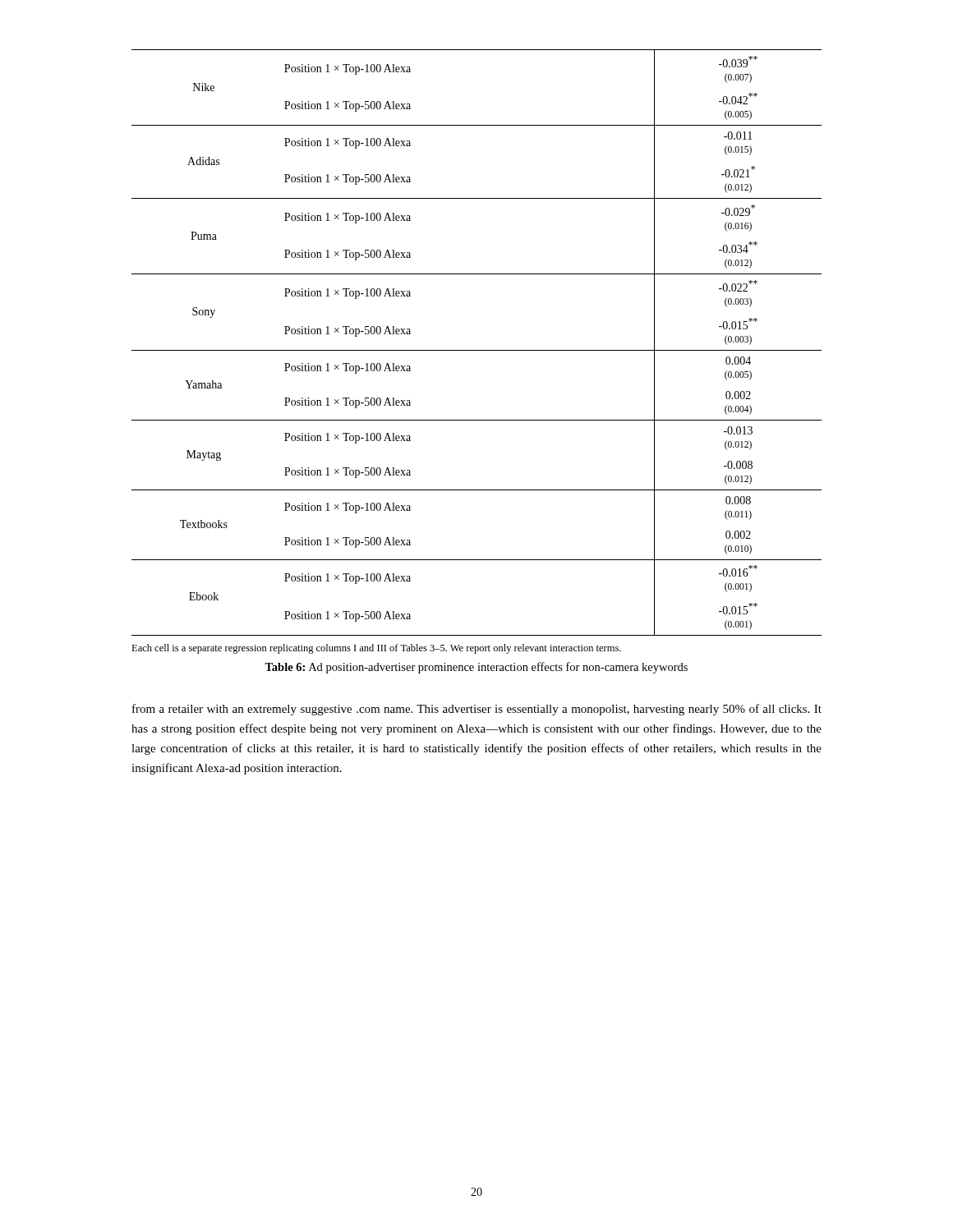This screenshot has height=1232, width=953.
Task: Click on the element starting "Each cell is a separate regression replicating columns"
Action: pyautogui.click(x=376, y=648)
